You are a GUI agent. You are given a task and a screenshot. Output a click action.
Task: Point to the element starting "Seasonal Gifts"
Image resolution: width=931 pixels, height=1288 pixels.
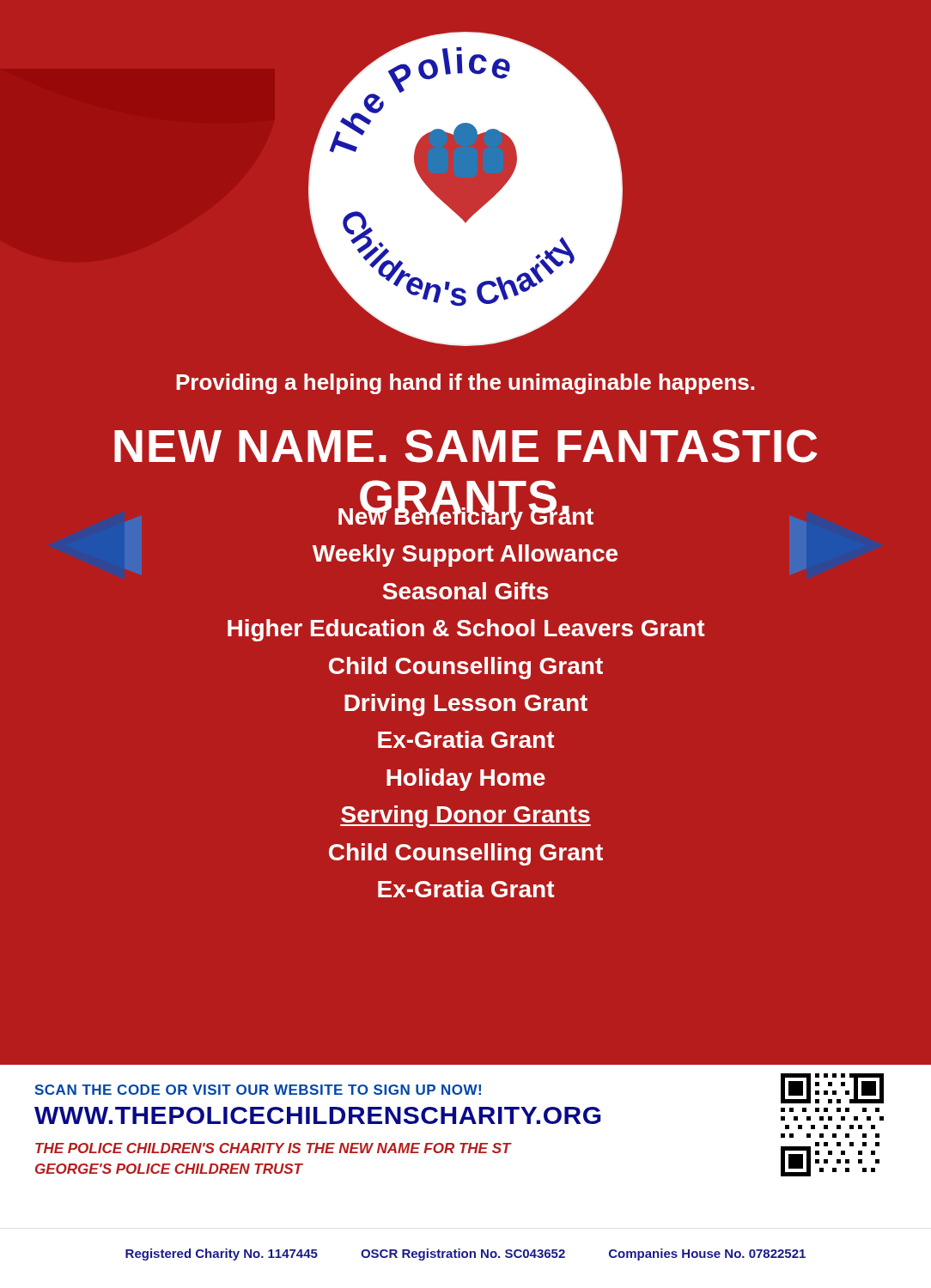coord(466,591)
